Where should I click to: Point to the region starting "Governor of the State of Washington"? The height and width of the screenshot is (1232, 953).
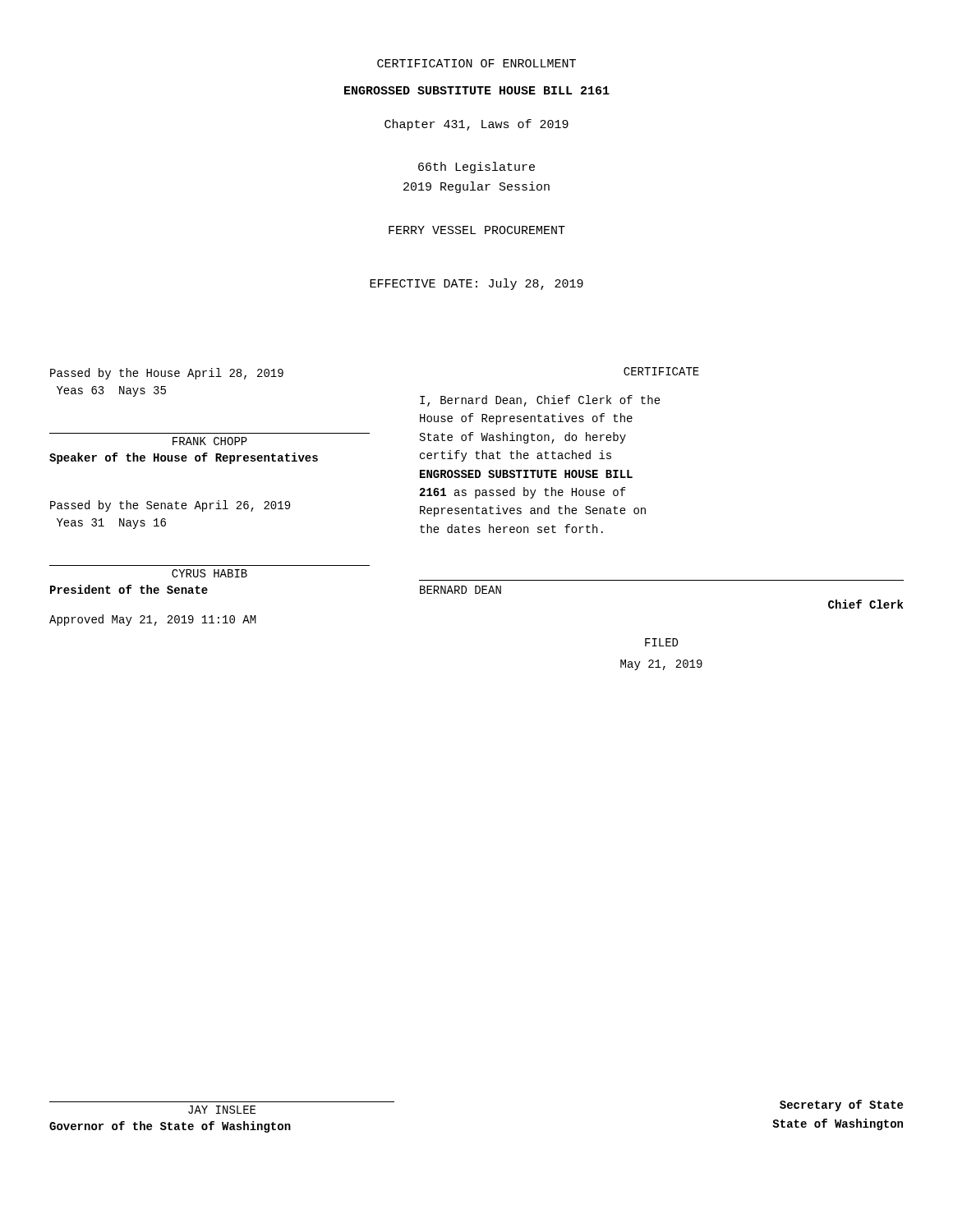[x=170, y=1127]
